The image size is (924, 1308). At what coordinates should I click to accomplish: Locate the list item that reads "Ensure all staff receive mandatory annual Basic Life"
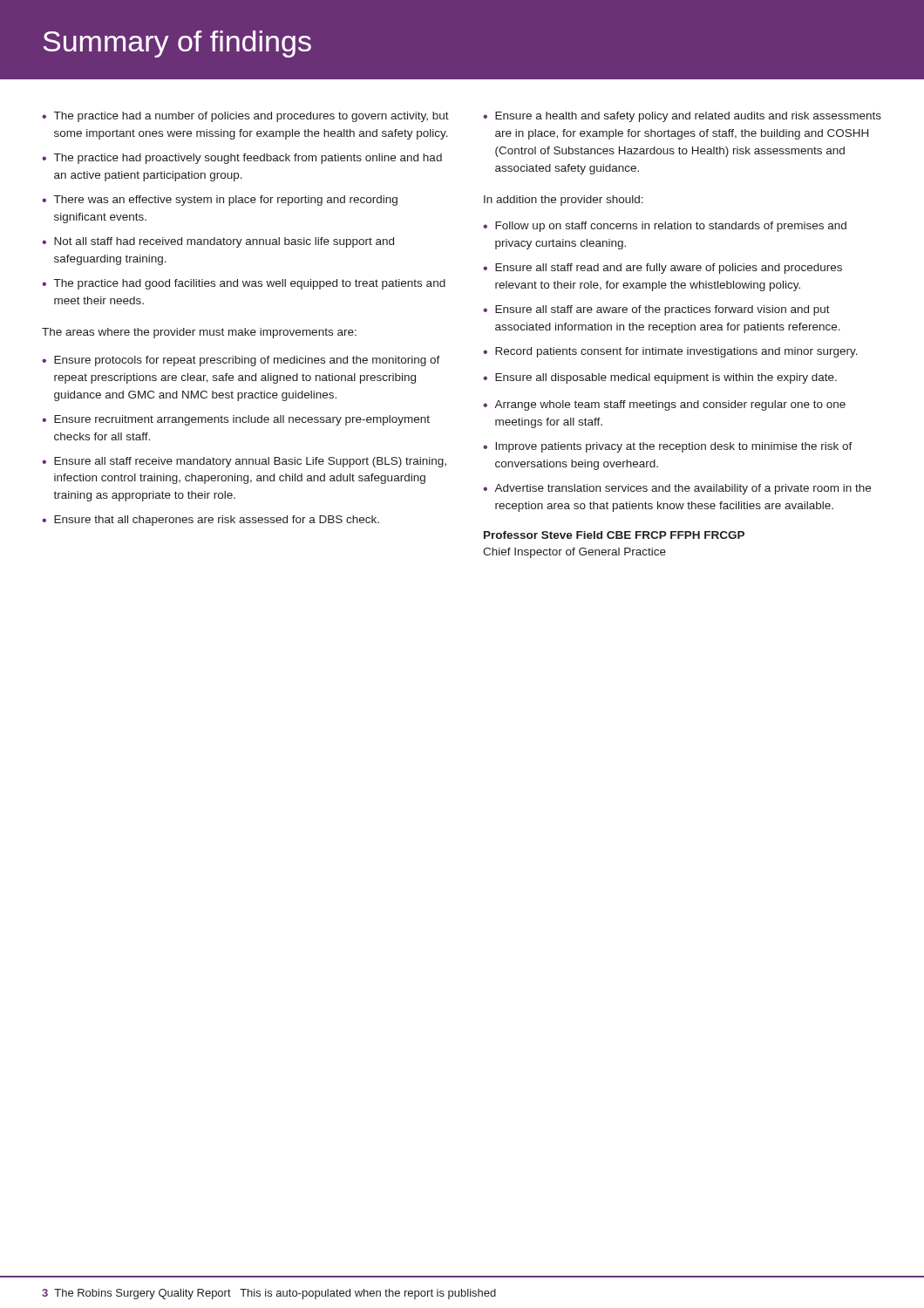pos(250,478)
